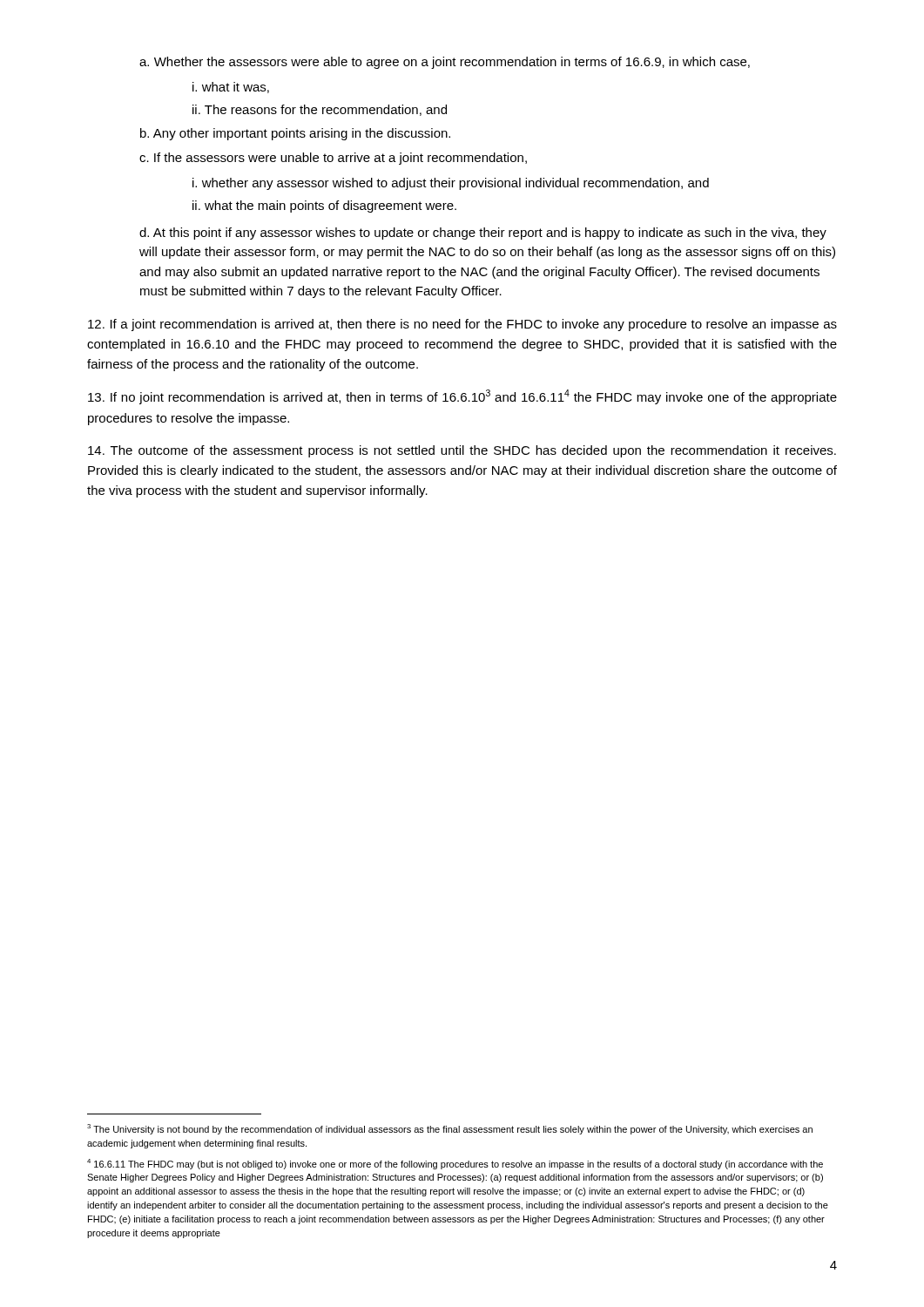This screenshot has height=1307, width=924.
Task: Locate the block of text that opens with "3 The University"
Action: click(x=450, y=1135)
